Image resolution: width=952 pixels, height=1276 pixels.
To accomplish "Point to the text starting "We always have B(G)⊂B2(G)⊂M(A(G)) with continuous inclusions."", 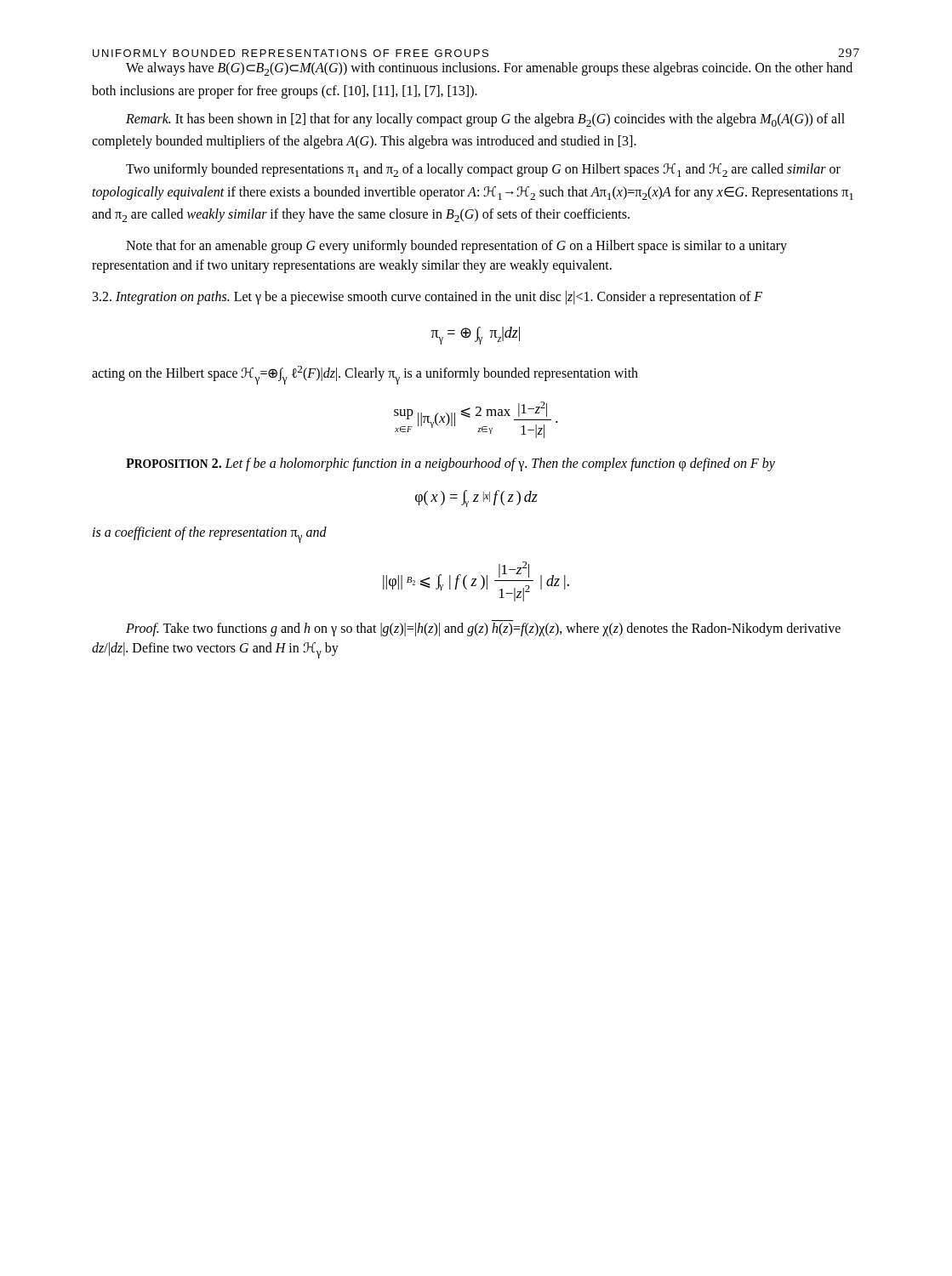I will [476, 79].
